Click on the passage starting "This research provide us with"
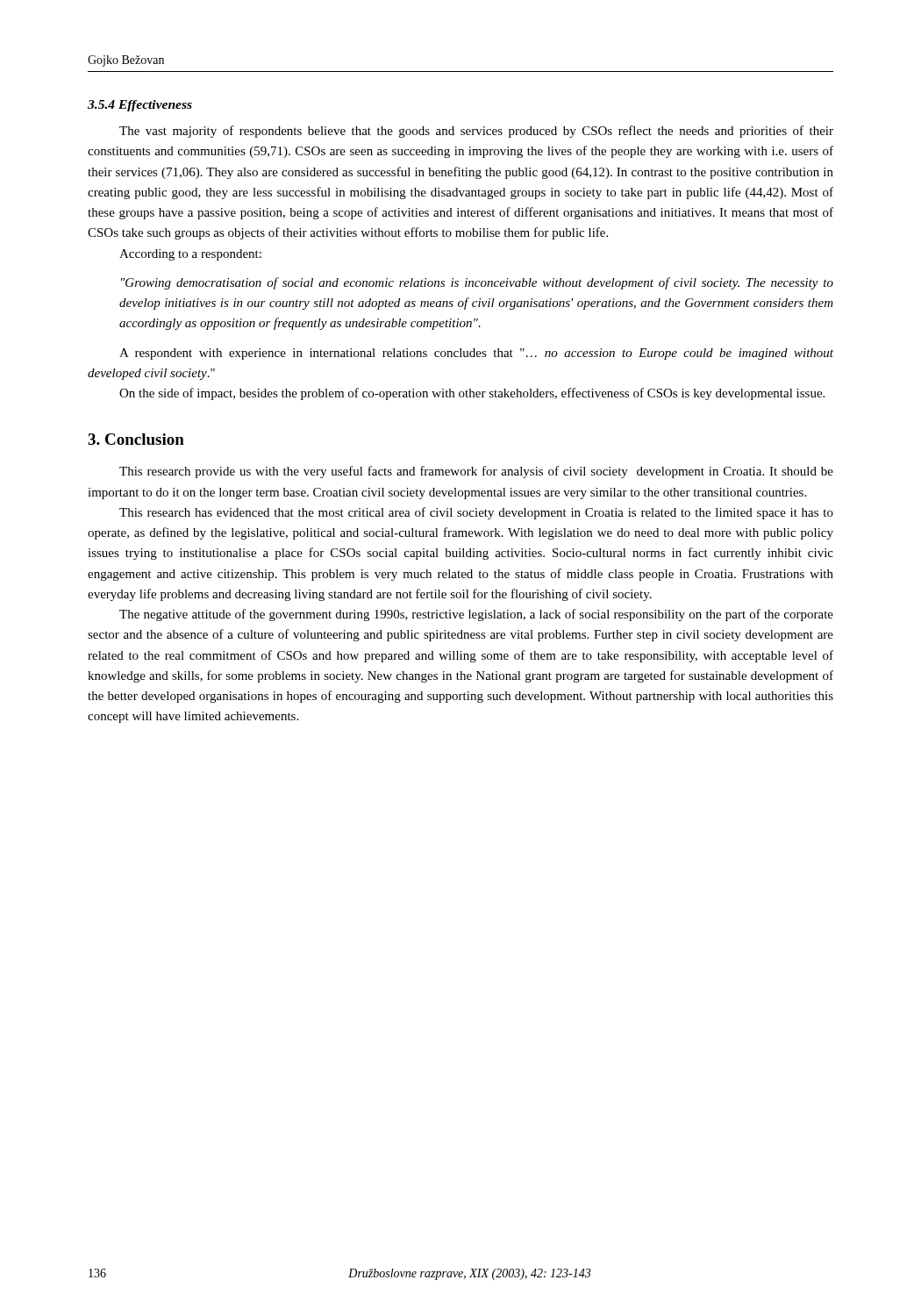Viewport: 921px width, 1316px height. (460, 482)
